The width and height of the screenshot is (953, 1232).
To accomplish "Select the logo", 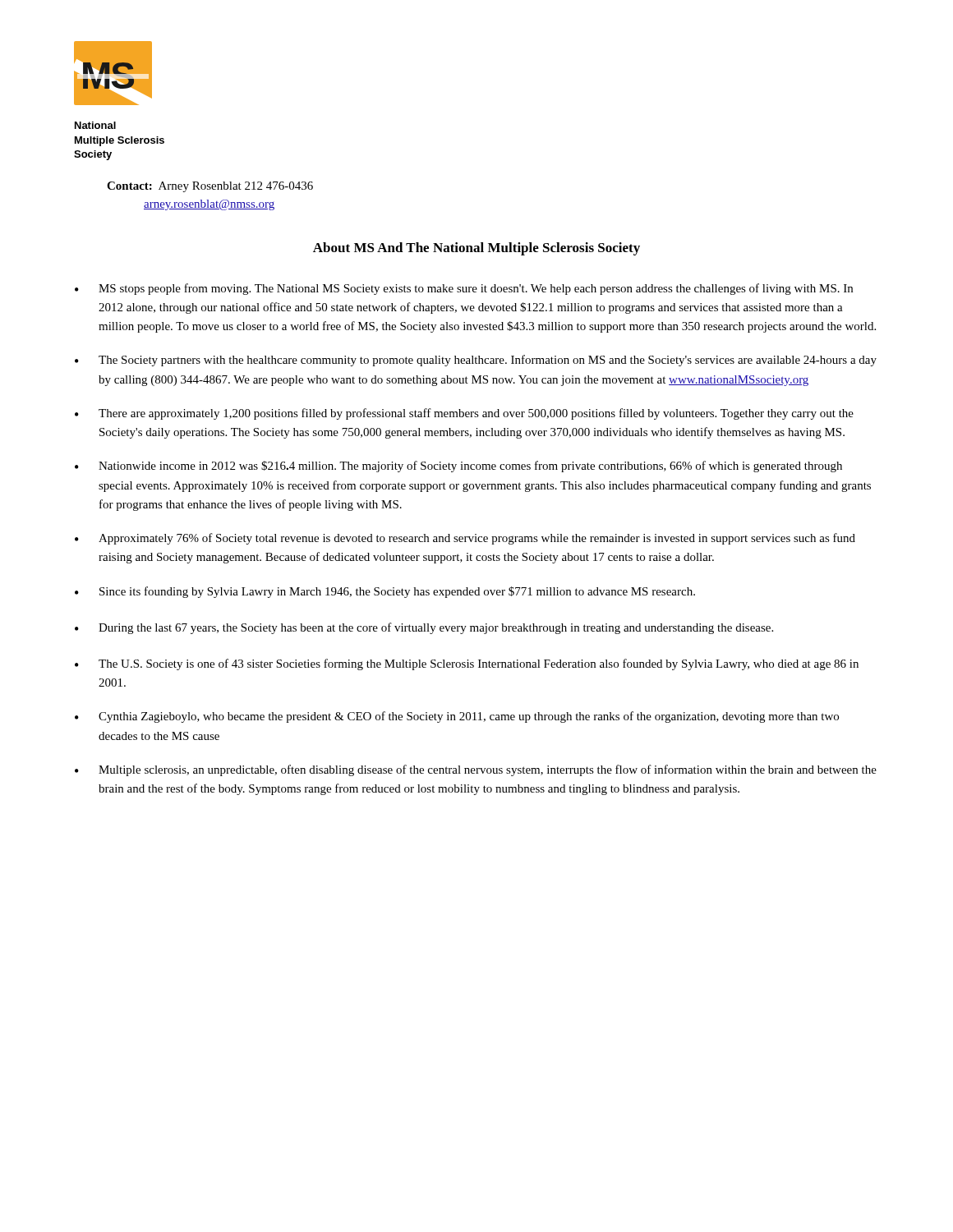I will tap(476, 101).
